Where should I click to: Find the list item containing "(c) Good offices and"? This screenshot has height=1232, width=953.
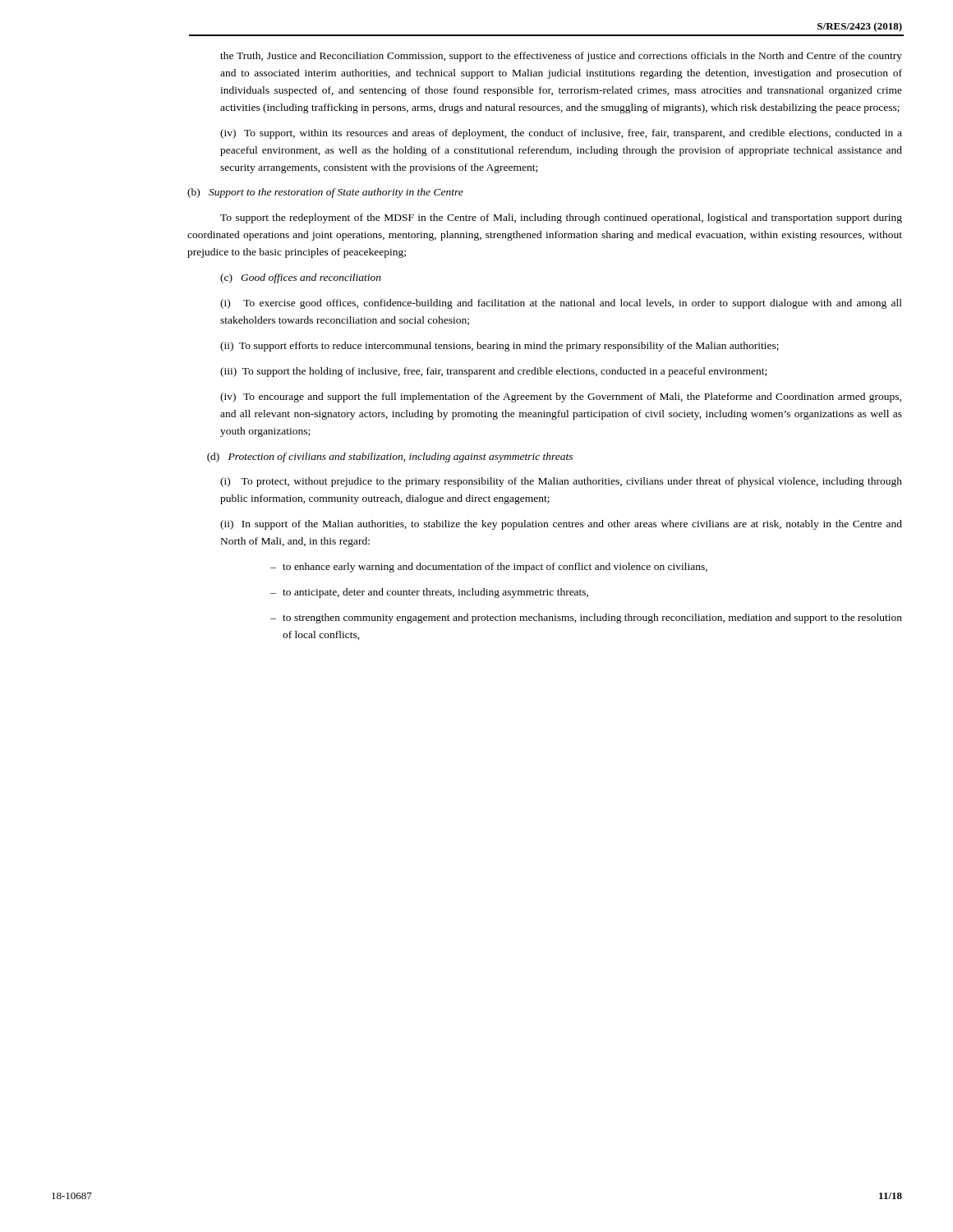(301, 278)
